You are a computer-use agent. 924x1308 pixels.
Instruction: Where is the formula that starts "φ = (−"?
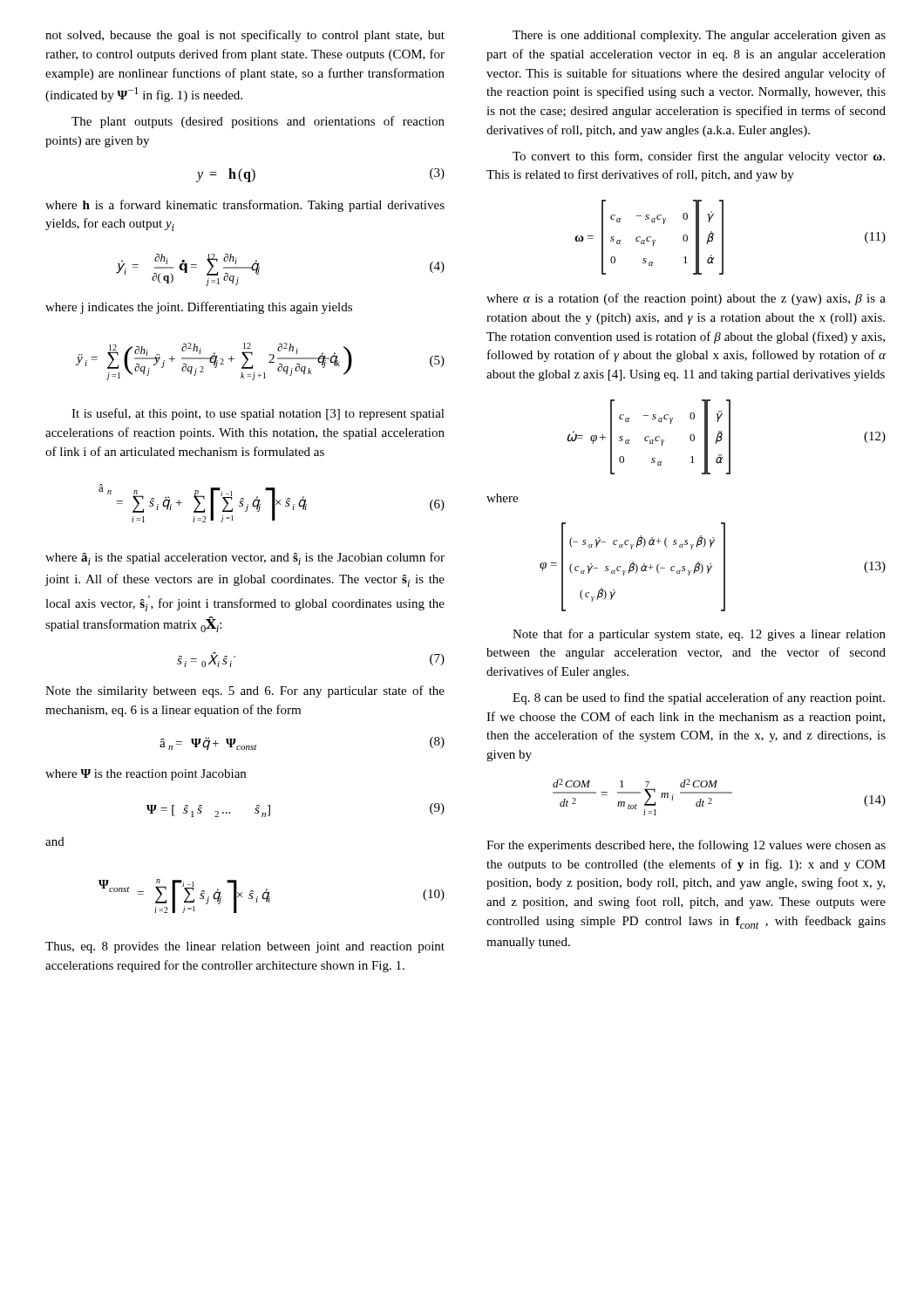pyautogui.click(x=712, y=566)
